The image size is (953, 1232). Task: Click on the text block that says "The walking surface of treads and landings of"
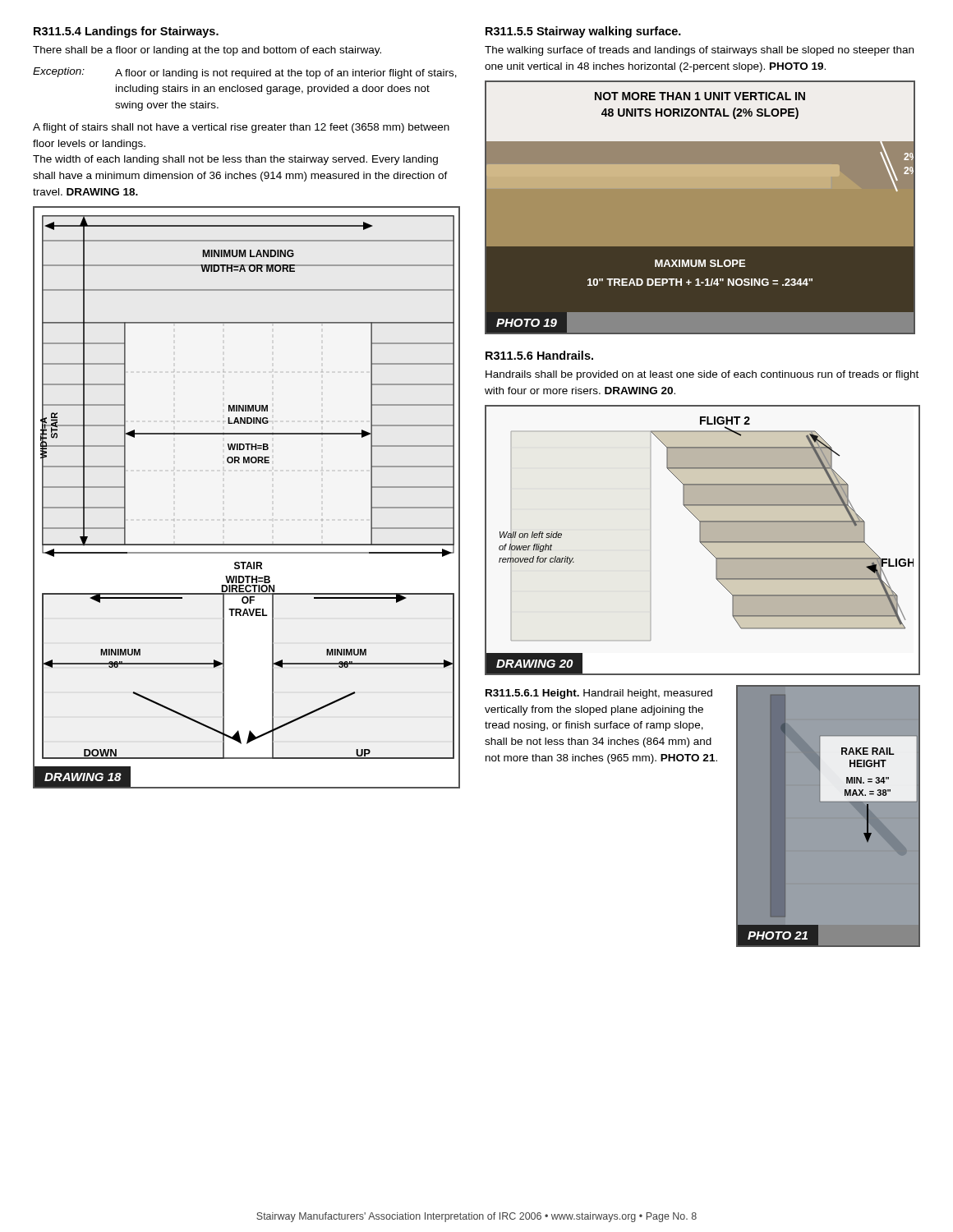coord(700,58)
